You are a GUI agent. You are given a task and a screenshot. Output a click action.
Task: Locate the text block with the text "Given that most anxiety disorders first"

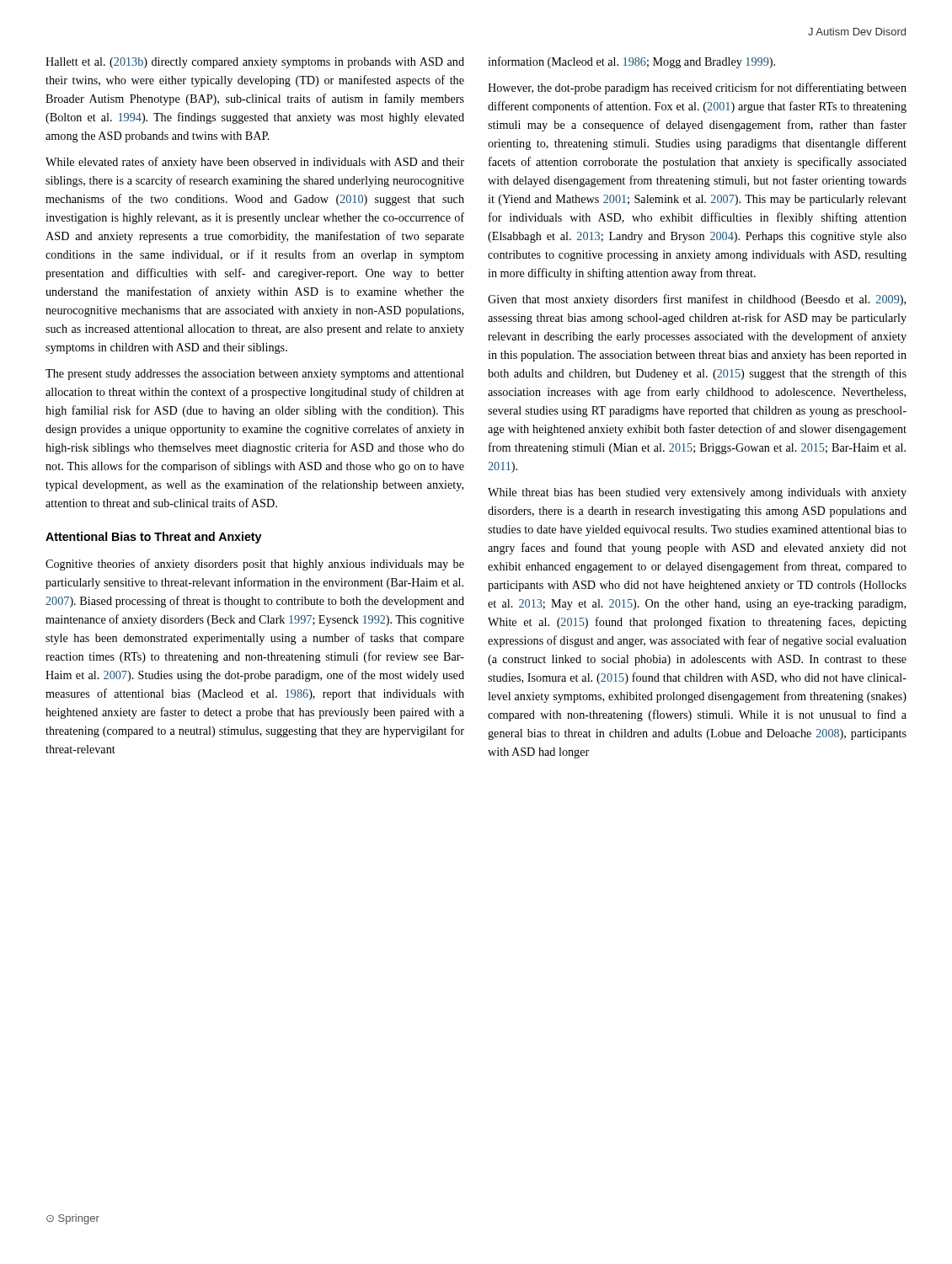click(697, 383)
